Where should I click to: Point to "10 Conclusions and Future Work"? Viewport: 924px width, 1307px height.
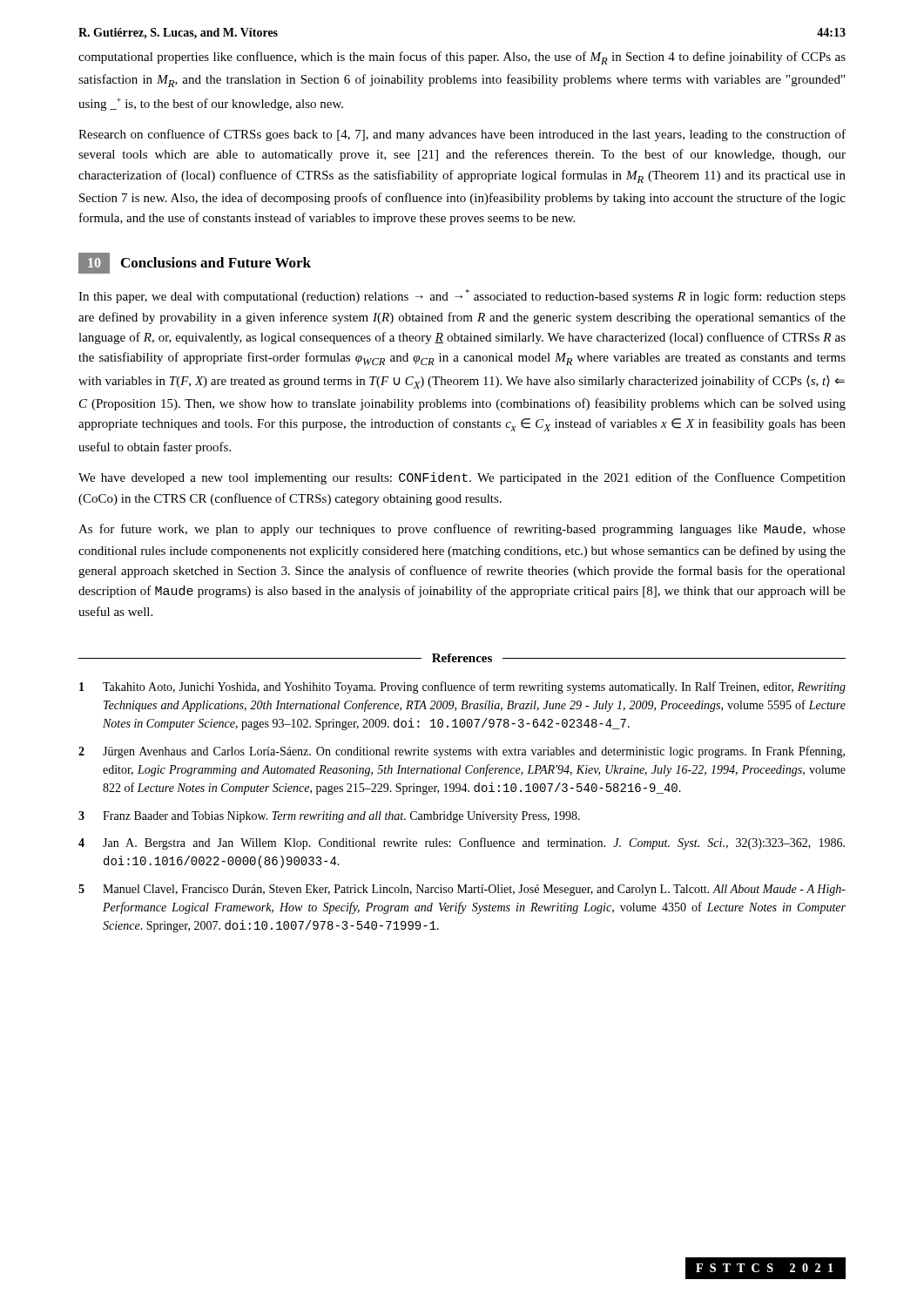[195, 263]
